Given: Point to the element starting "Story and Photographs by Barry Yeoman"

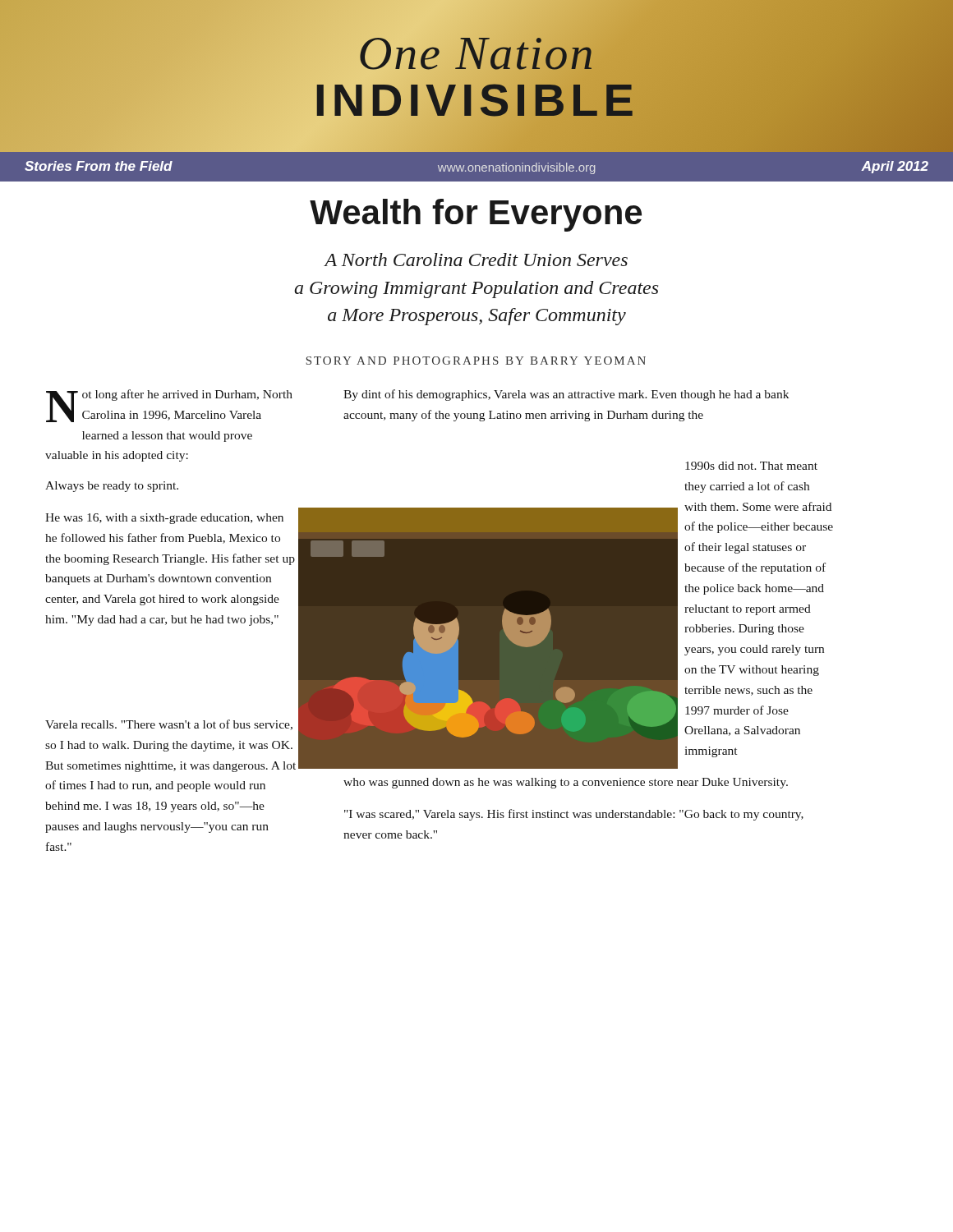Looking at the screenshot, I should 476,361.
